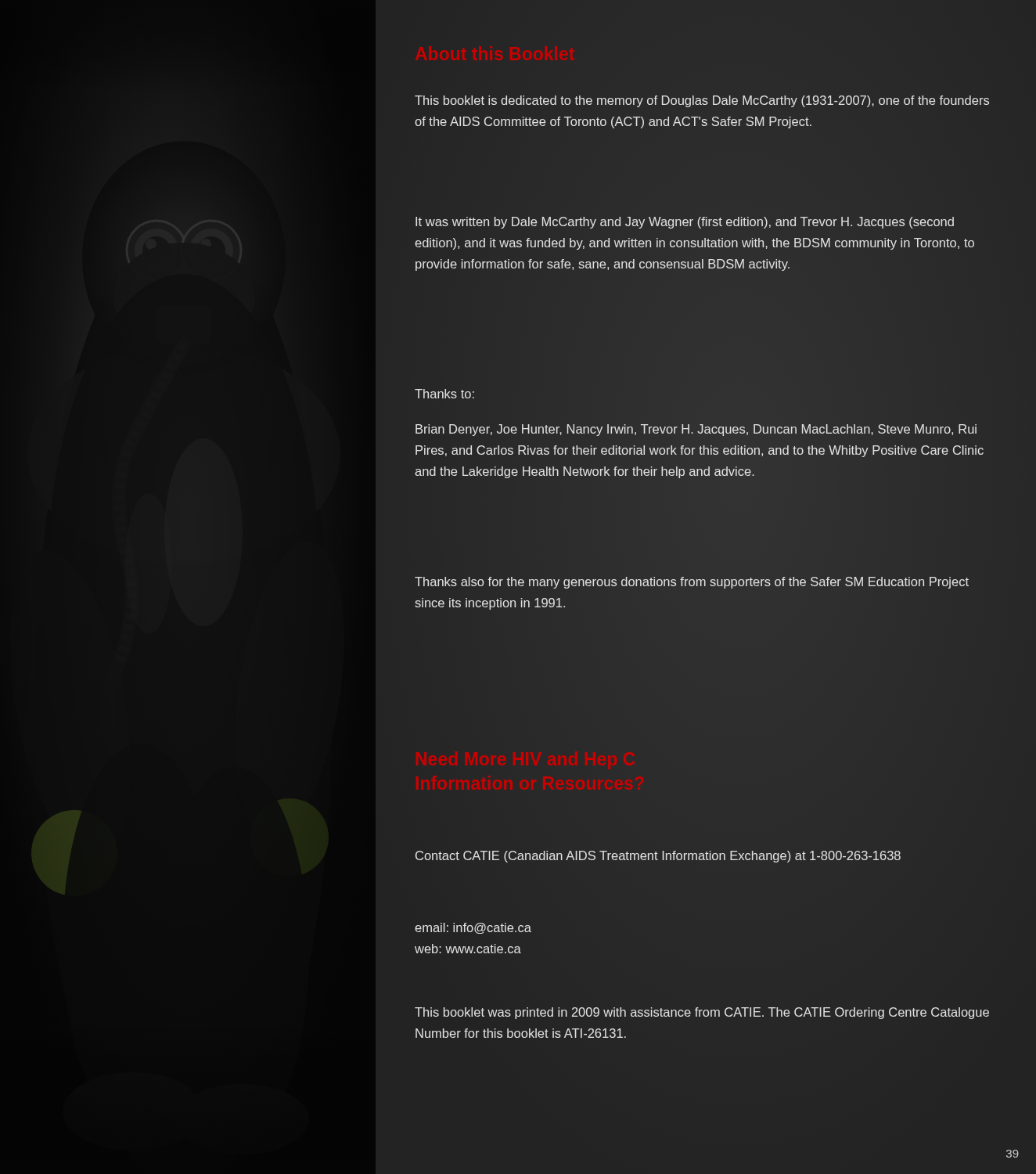The image size is (1036, 1174).
Task: Point to the element starting "Contact CATIE (Canadian AIDS Treatment Information Exchange)"
Action: pos(658,855)
